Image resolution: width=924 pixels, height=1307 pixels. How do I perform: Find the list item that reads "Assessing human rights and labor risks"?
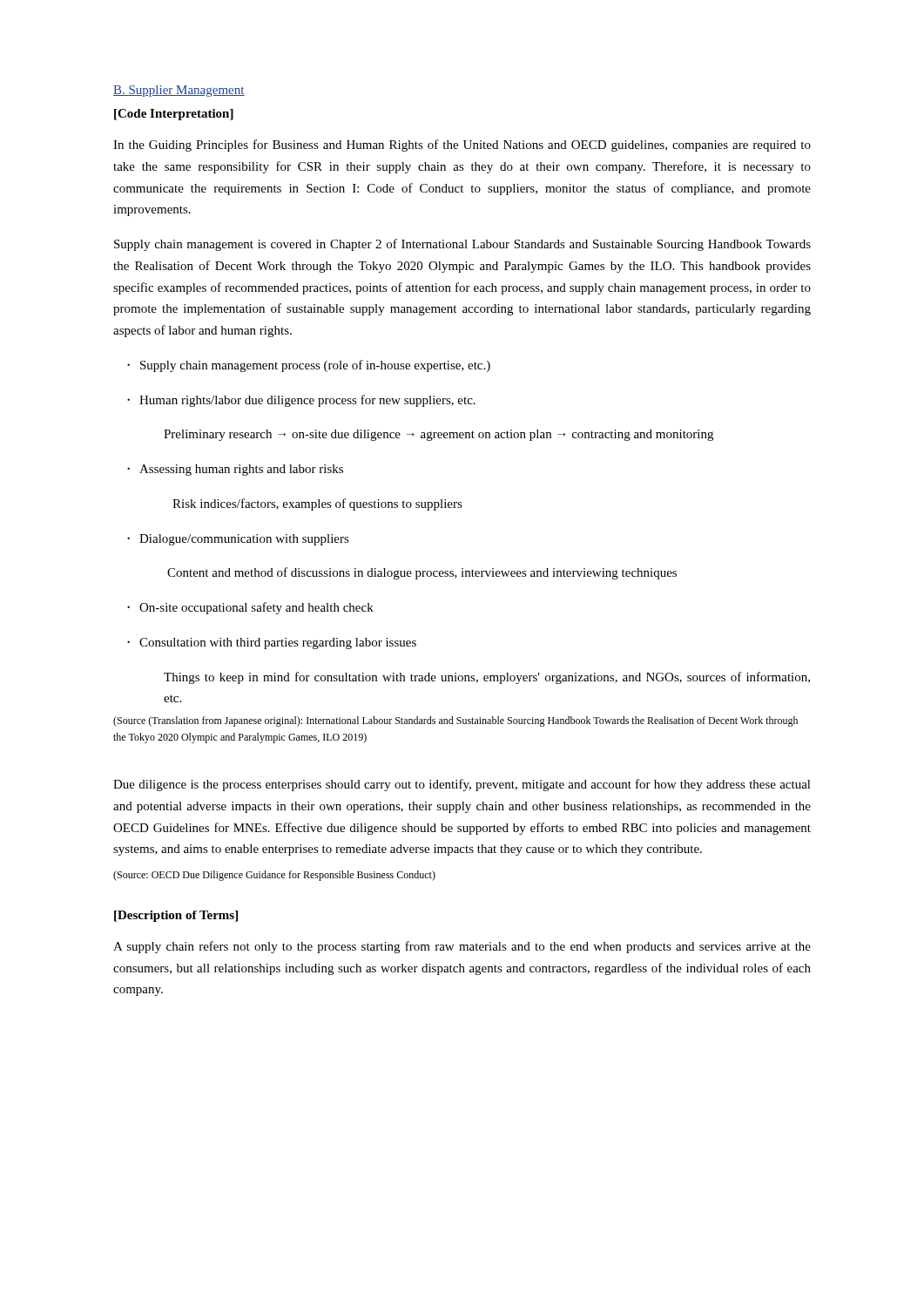235,470
